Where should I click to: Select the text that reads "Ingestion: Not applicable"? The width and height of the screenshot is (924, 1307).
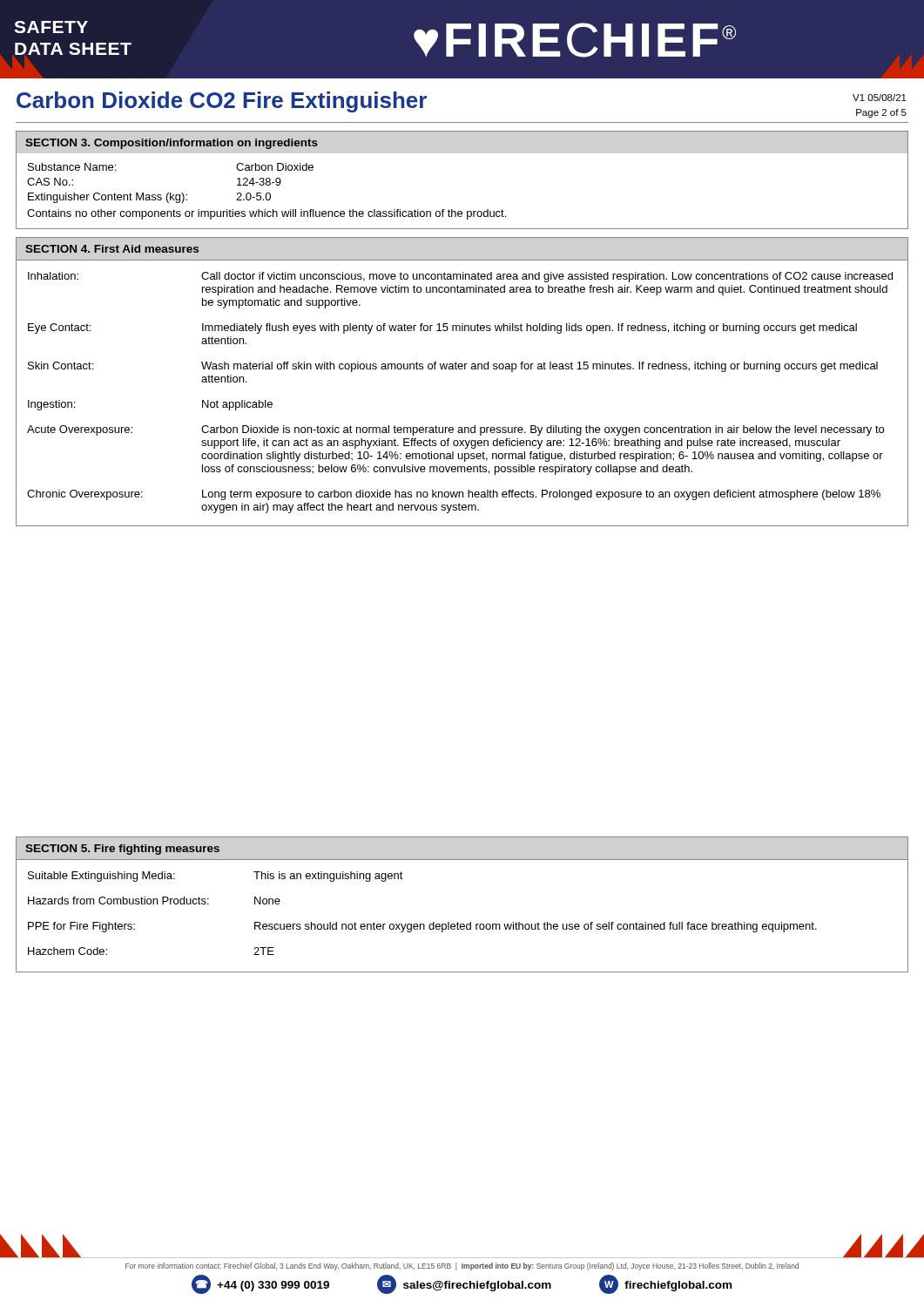click(x=48, y=405)
